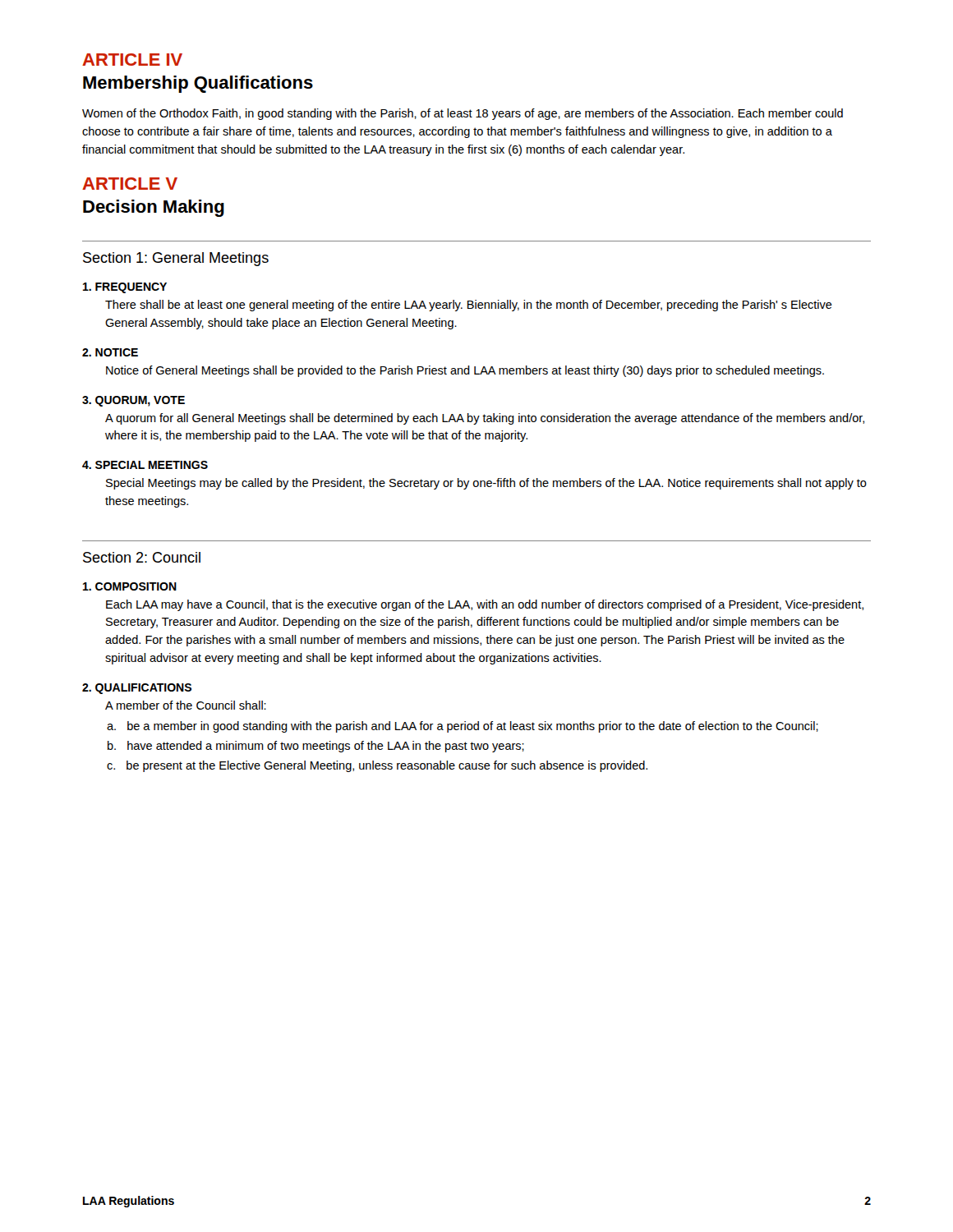This screenshot has width=953, height=1232.
Task: Locate the element starting "4. SPECIAL MEETINGS Special Meetings may be"
Action: click(x=476, y=484)
